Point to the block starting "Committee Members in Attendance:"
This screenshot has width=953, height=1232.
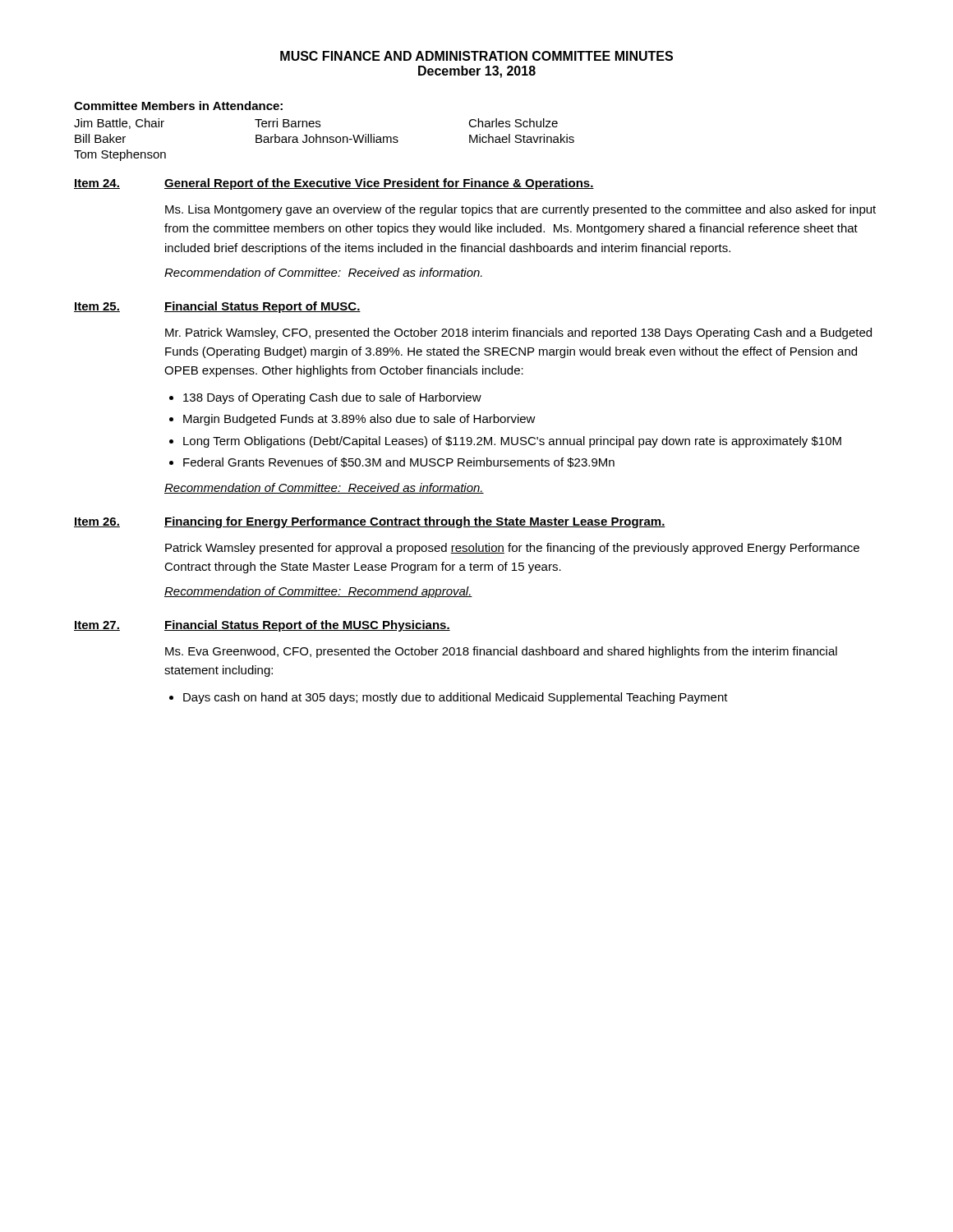pos(179,106)
